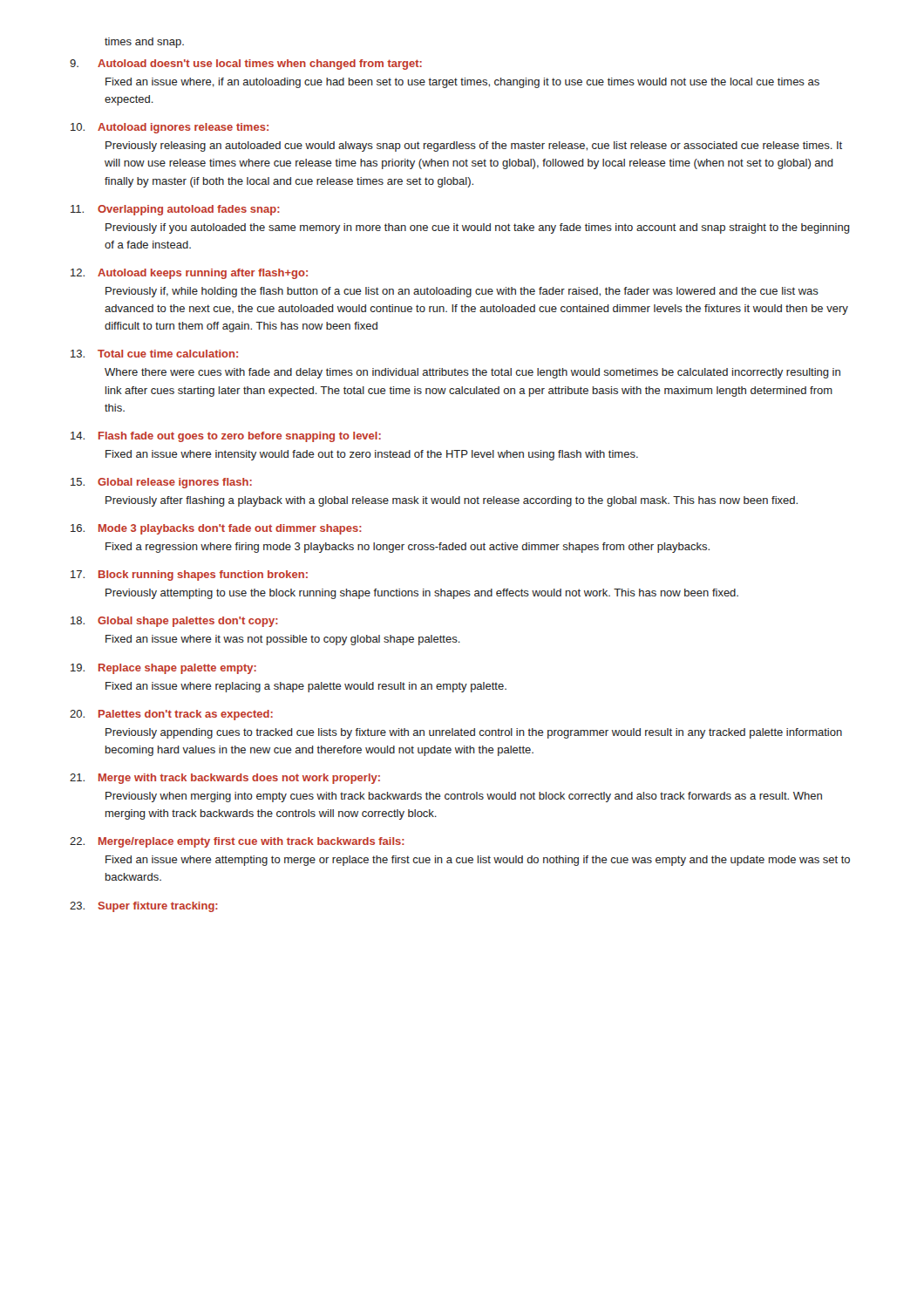
Task: Point to the passage starting "22. Merge/replace empty first cue with track backwards"
Action: (x=462, y=861)
